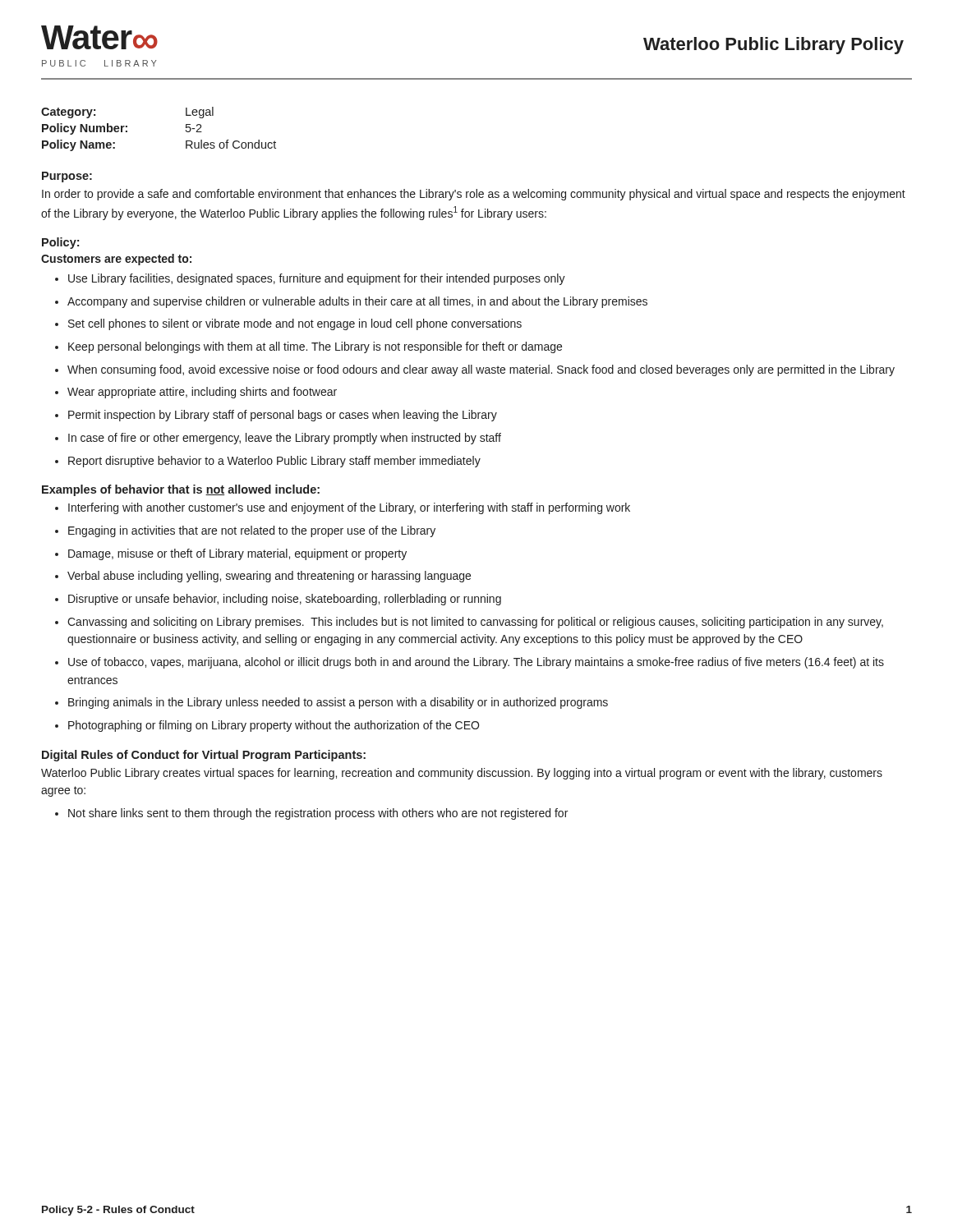Find the element starting "Engaging in activities that are not related"
This screenshot has height=1232, width=953.
245,531
